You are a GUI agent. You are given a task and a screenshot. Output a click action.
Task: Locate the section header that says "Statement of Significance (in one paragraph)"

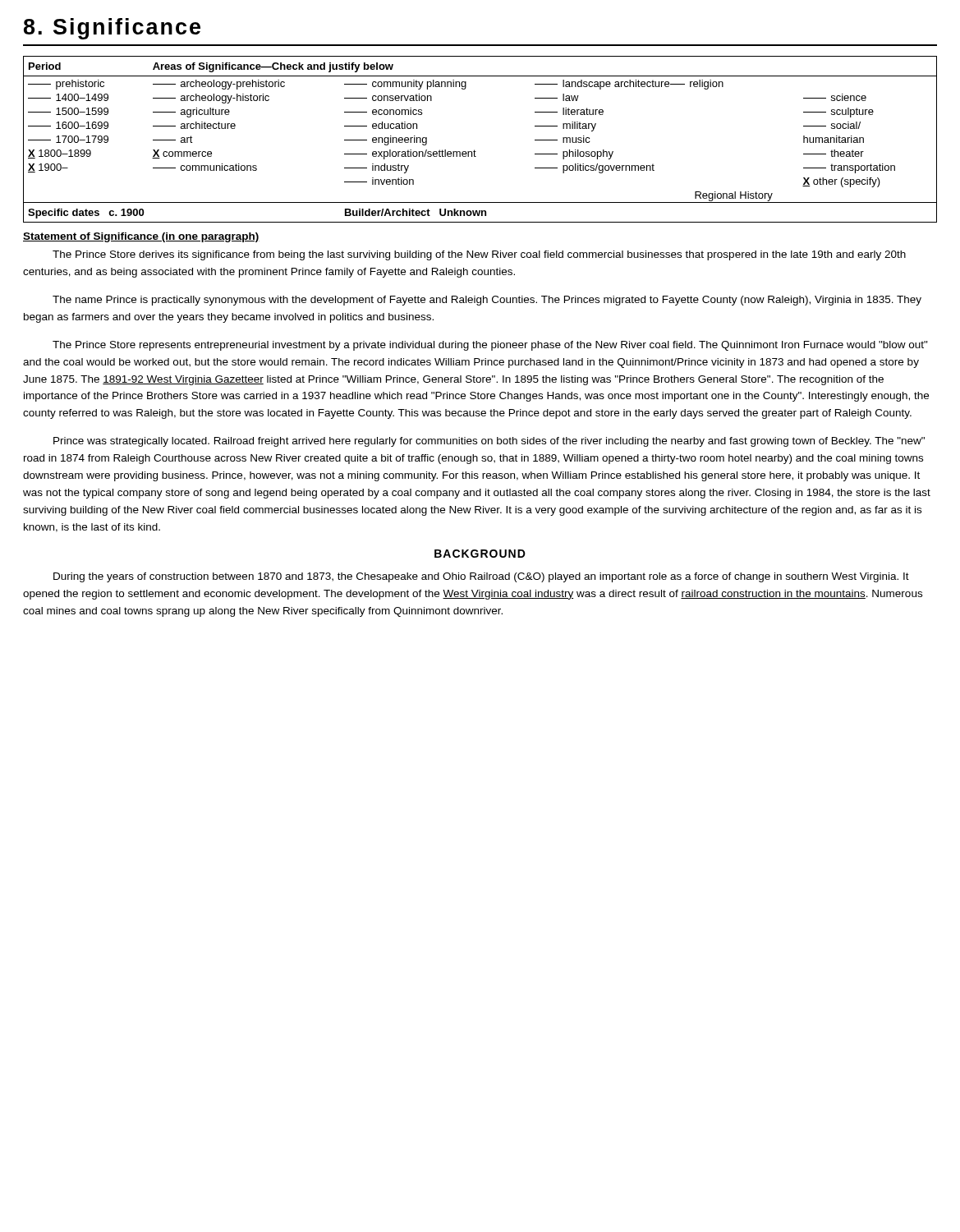[141, 236]
